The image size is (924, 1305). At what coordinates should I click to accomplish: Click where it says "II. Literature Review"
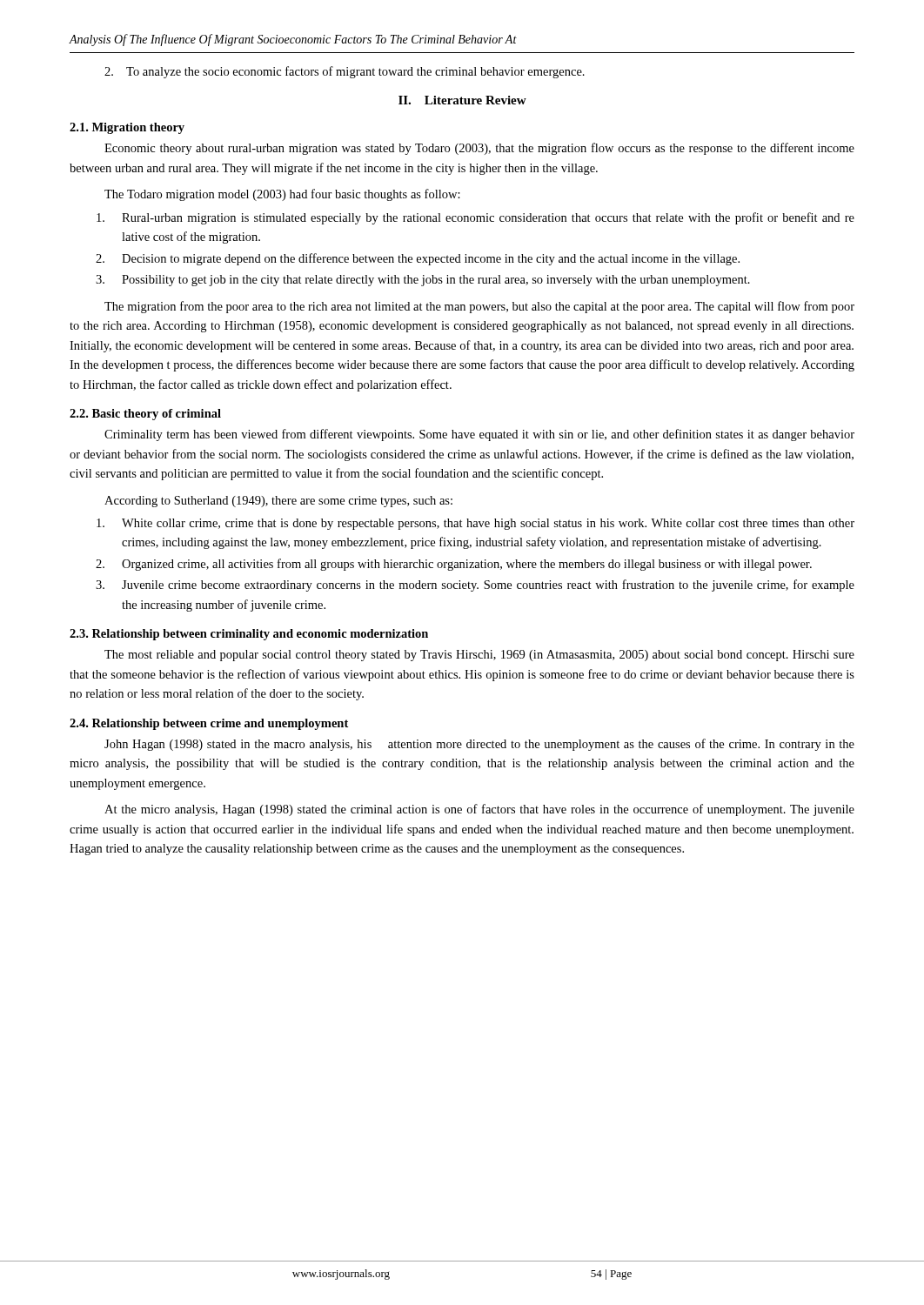[462, 100]
